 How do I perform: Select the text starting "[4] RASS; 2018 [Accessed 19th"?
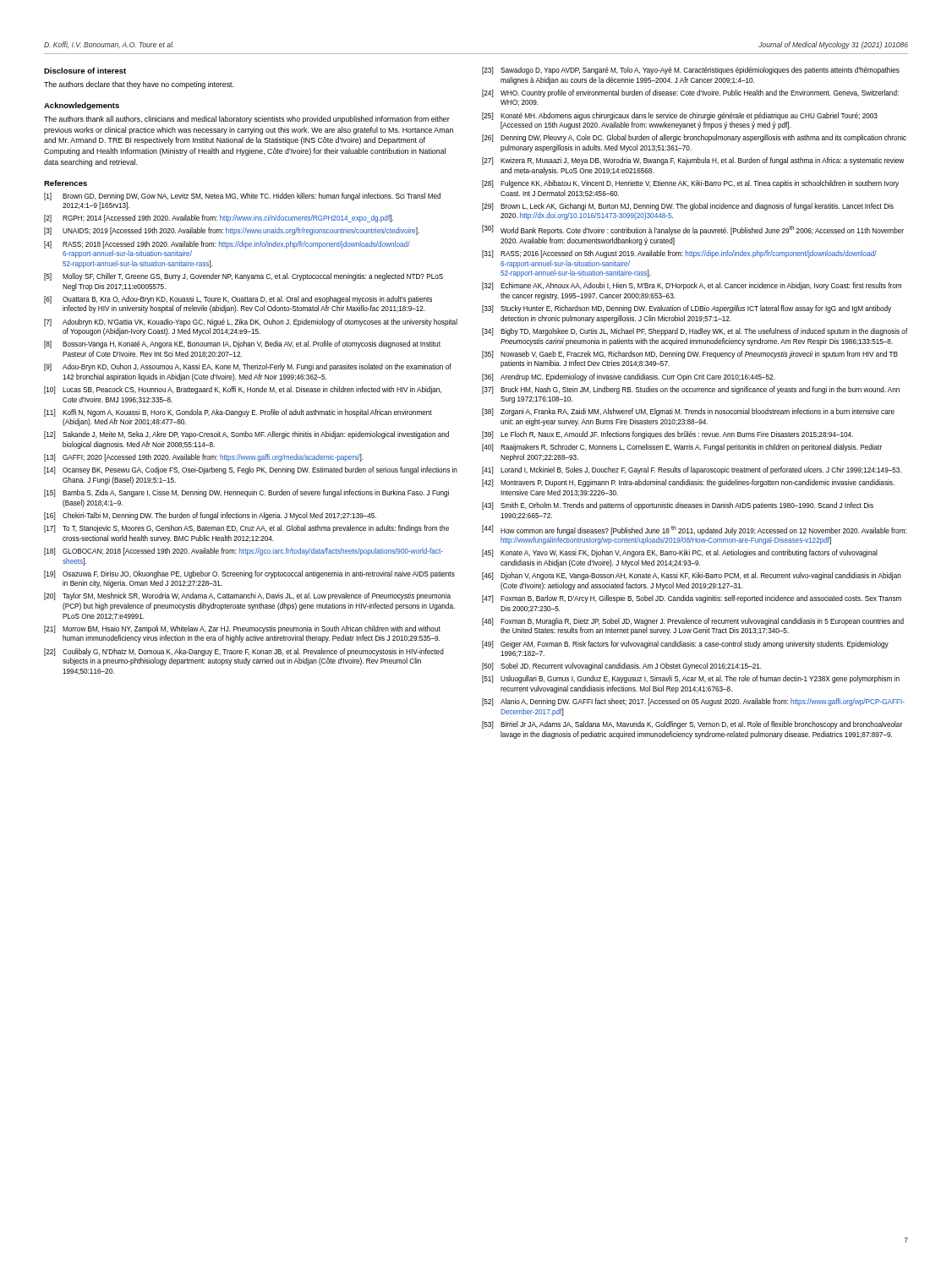tap(251, 254)
